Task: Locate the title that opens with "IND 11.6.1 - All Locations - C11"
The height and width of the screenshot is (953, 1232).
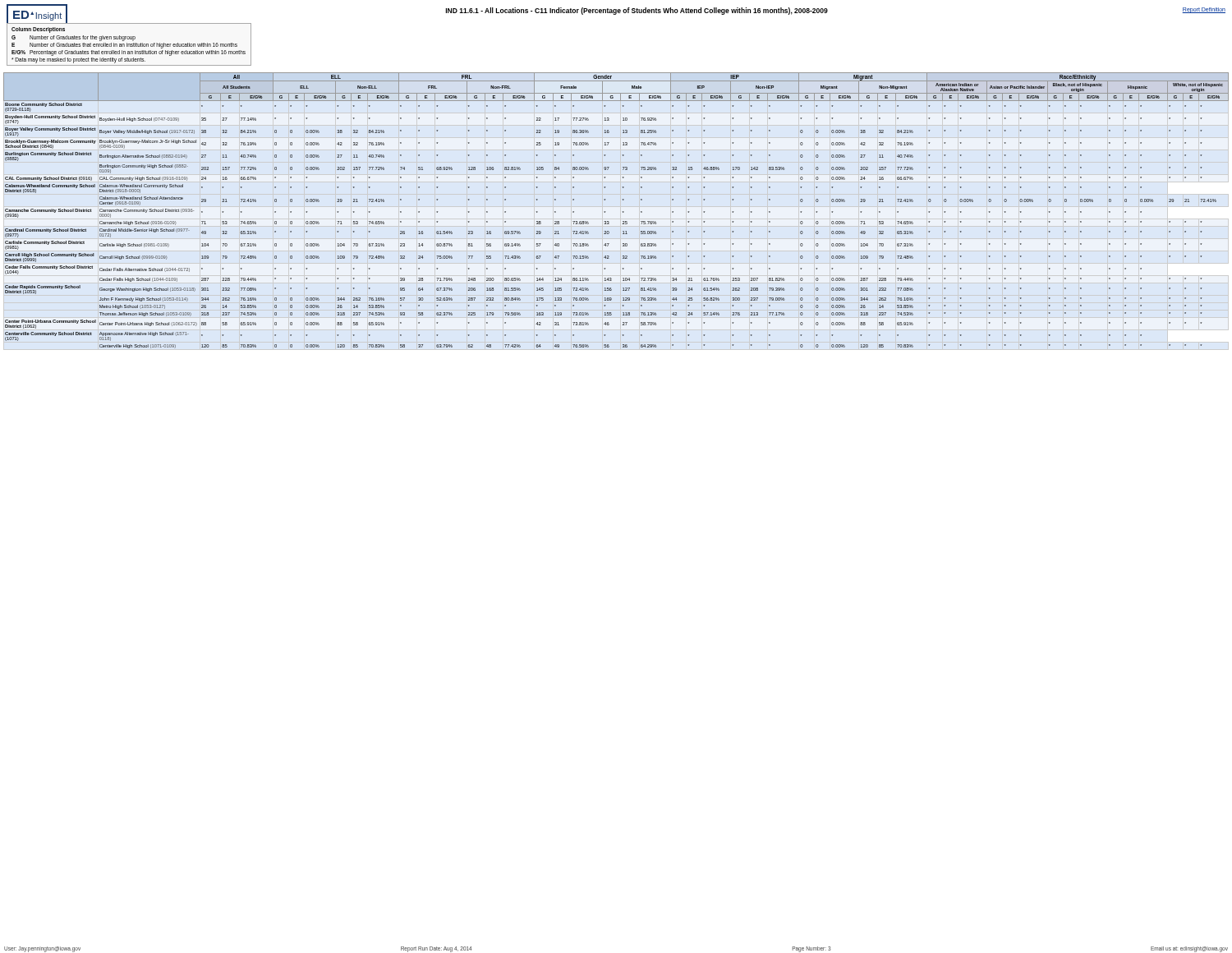Action: (x=637, y=11)
